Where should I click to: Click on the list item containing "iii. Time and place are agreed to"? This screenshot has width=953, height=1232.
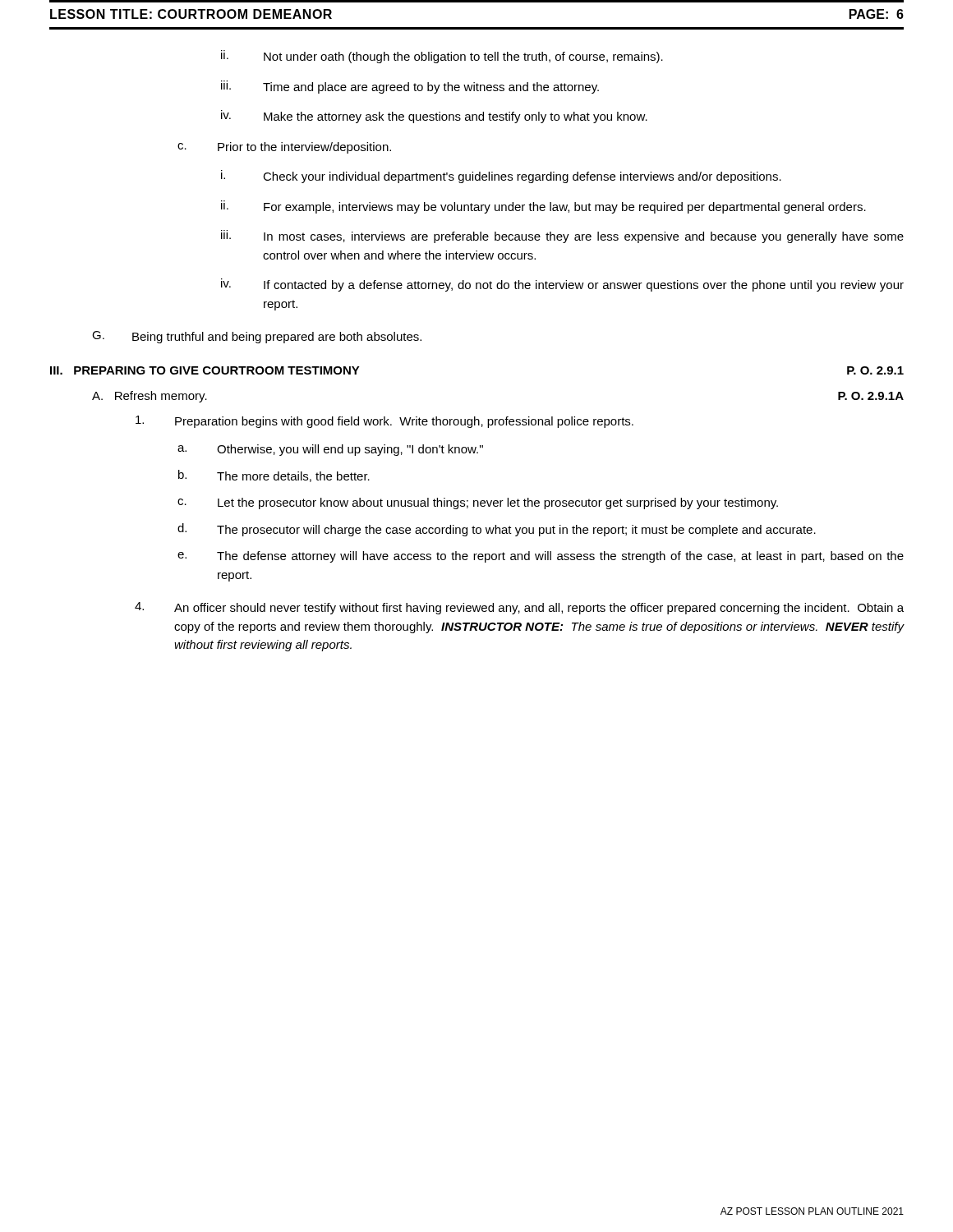click(x=562, y=87)
